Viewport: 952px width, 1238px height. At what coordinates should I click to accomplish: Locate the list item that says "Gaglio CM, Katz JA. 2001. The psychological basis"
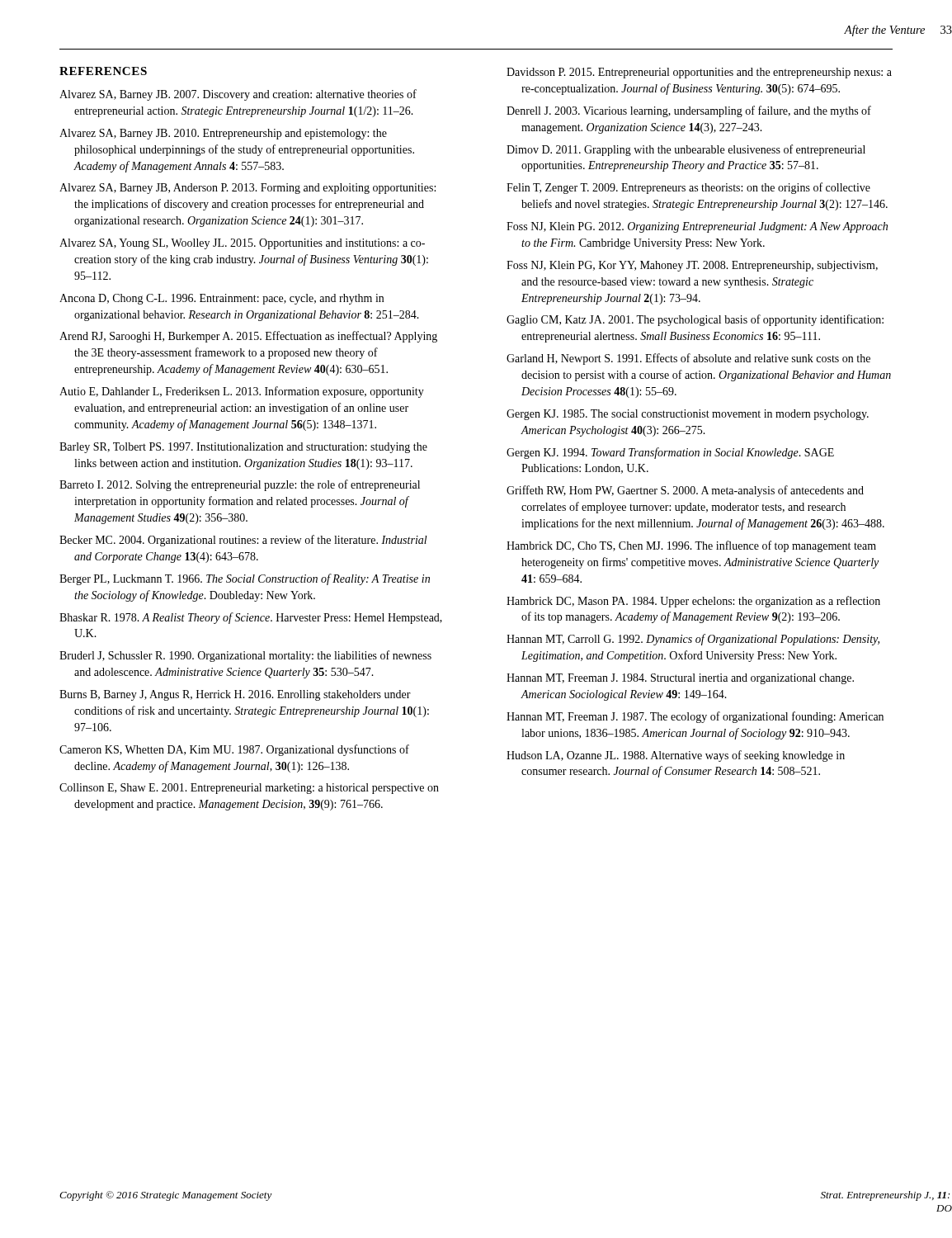(696, 328)
